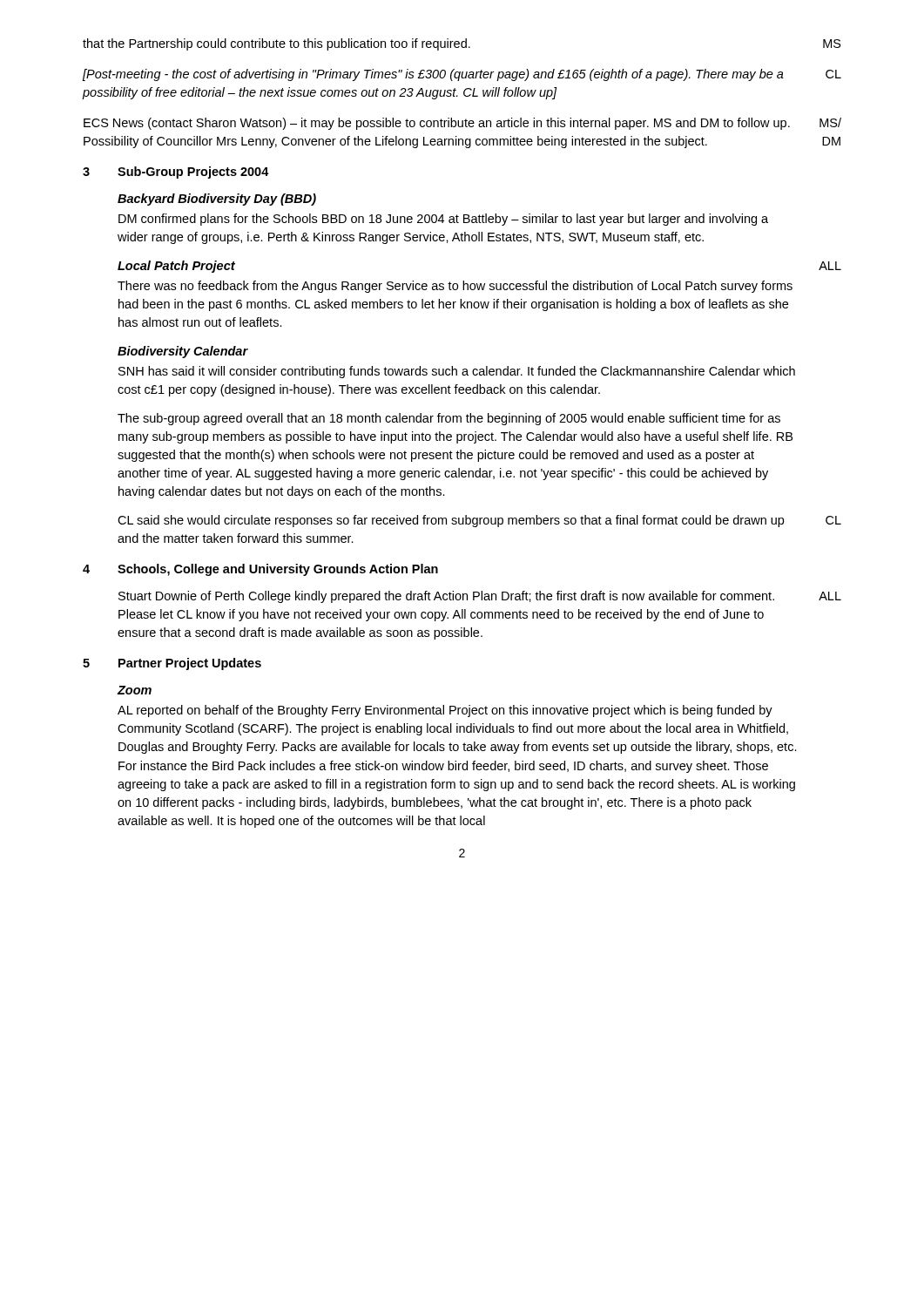Select the element starting "CL said she would circulate responses so"

[x=451, y=530]
